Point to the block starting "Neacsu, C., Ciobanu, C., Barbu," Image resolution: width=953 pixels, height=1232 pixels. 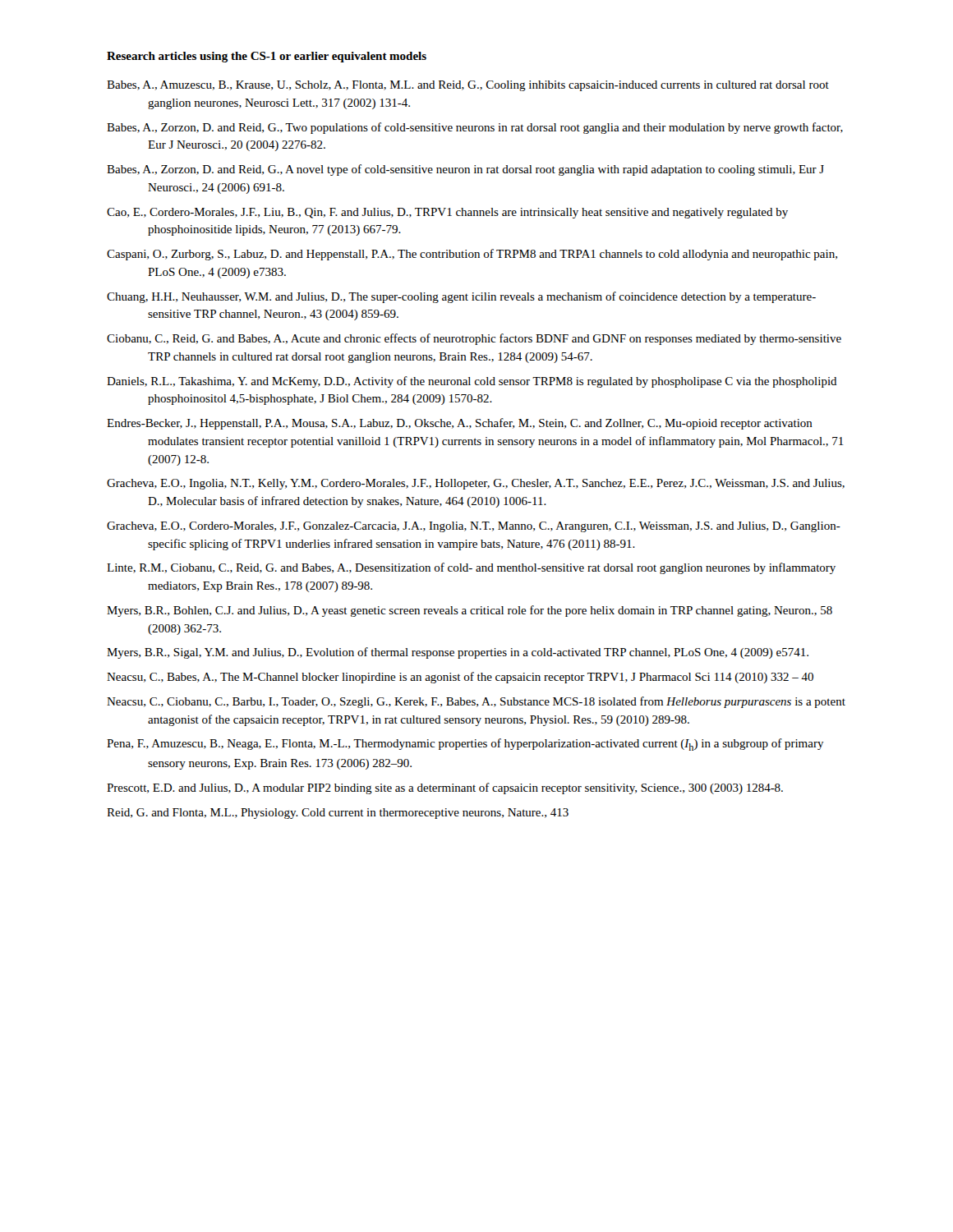476,710
